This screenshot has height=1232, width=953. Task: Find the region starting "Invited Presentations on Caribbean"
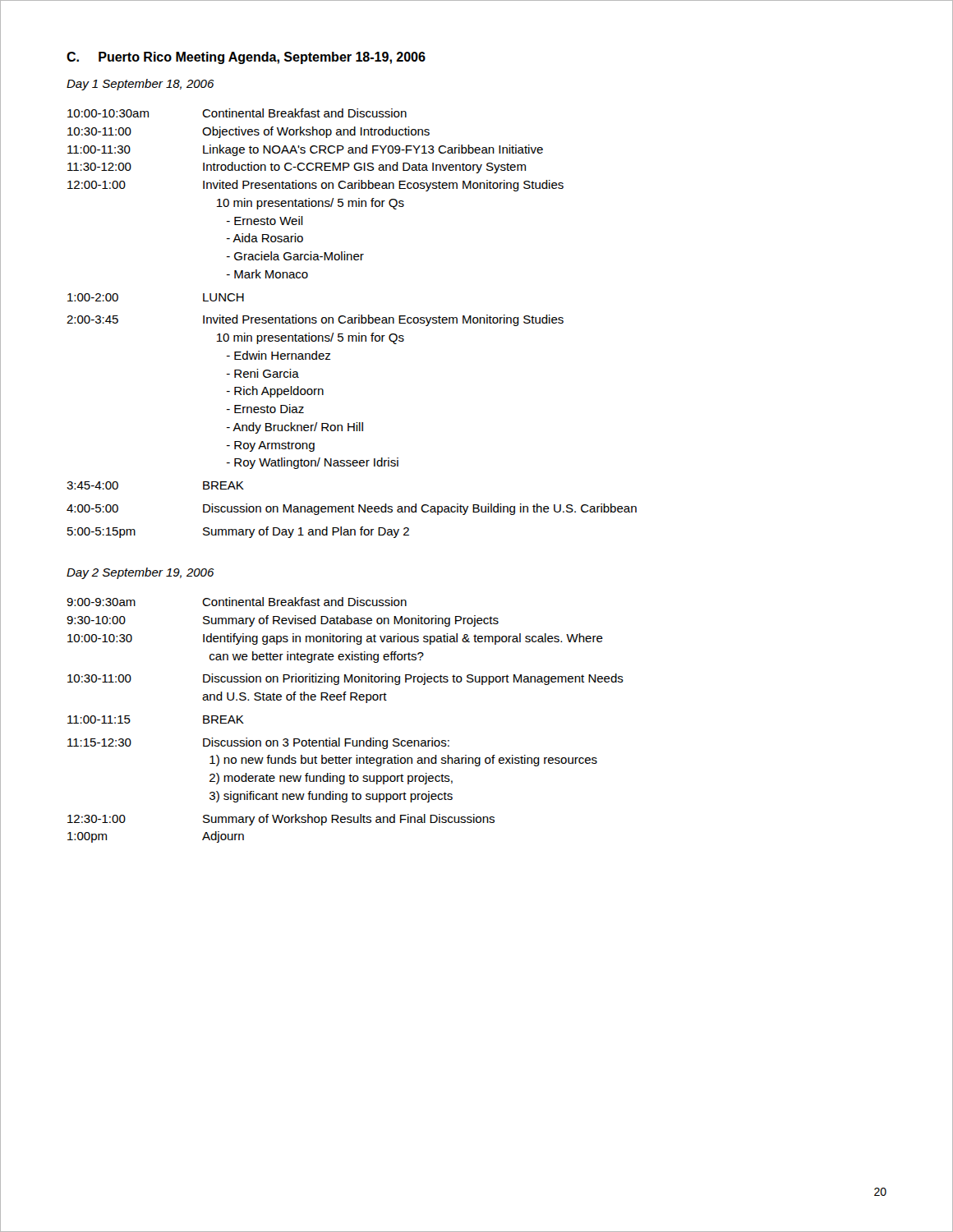383,320
